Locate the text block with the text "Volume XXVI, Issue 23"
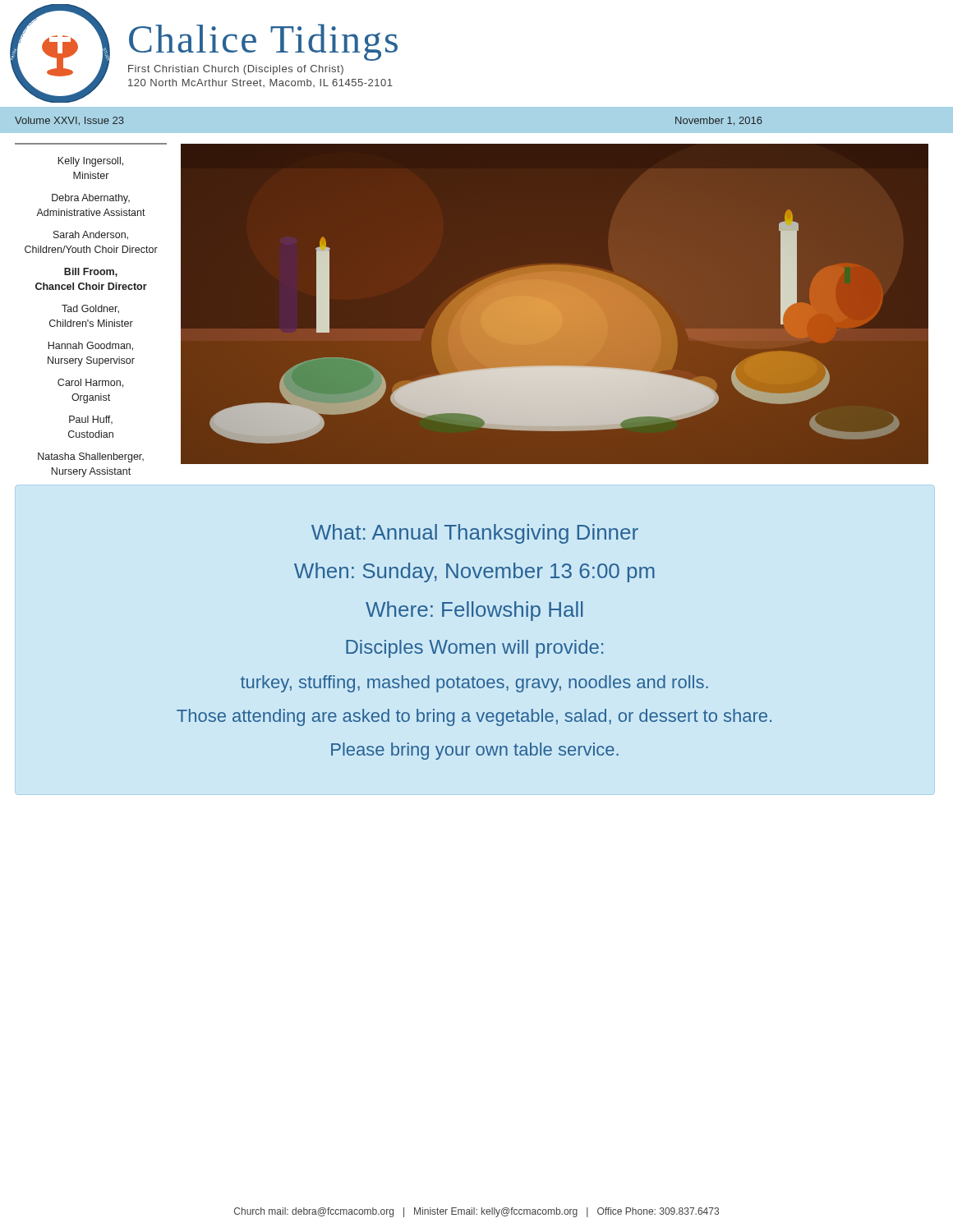The image size is (953, 1232). (69, 121)
